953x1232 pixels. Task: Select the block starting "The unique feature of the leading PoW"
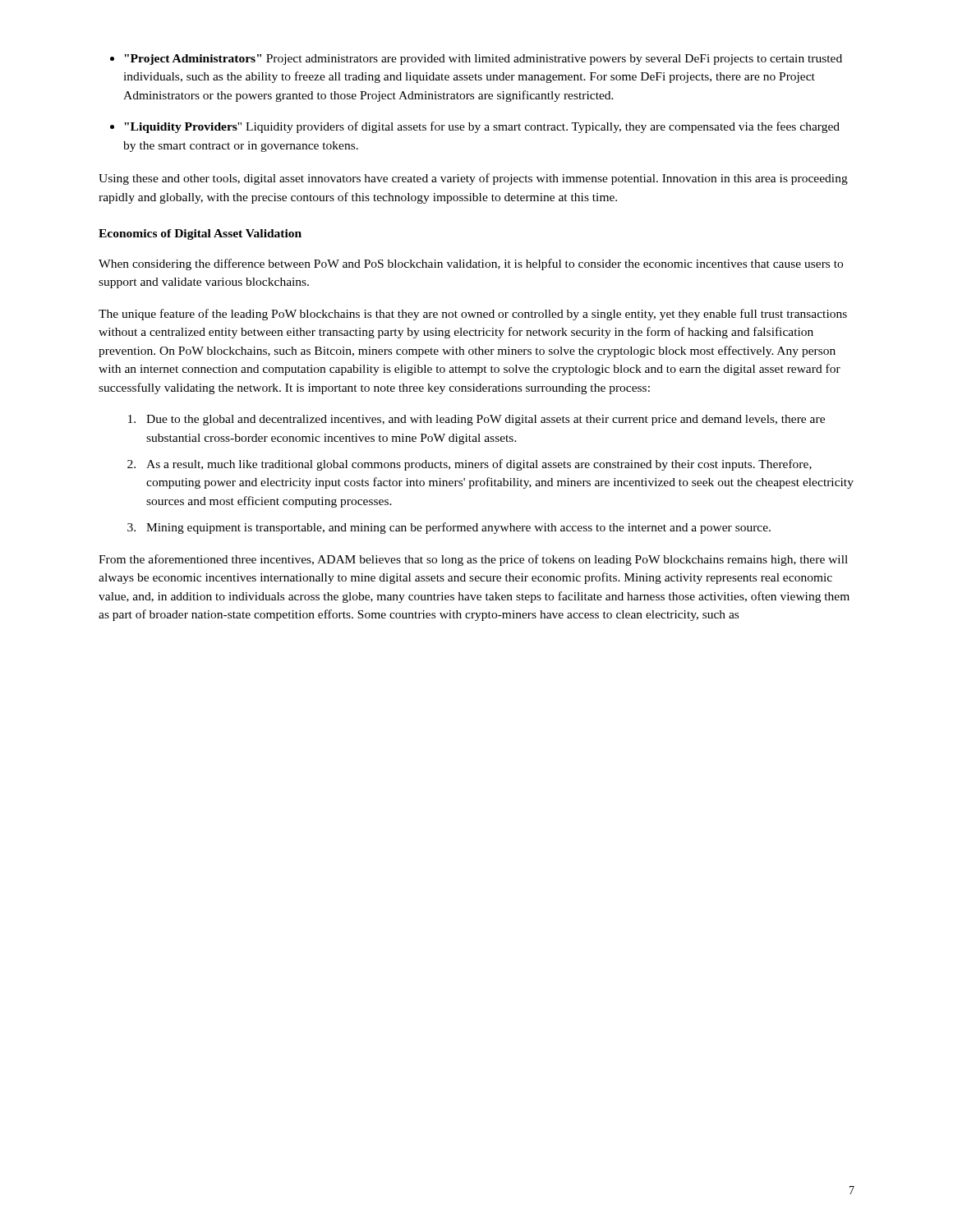point(473,350)
